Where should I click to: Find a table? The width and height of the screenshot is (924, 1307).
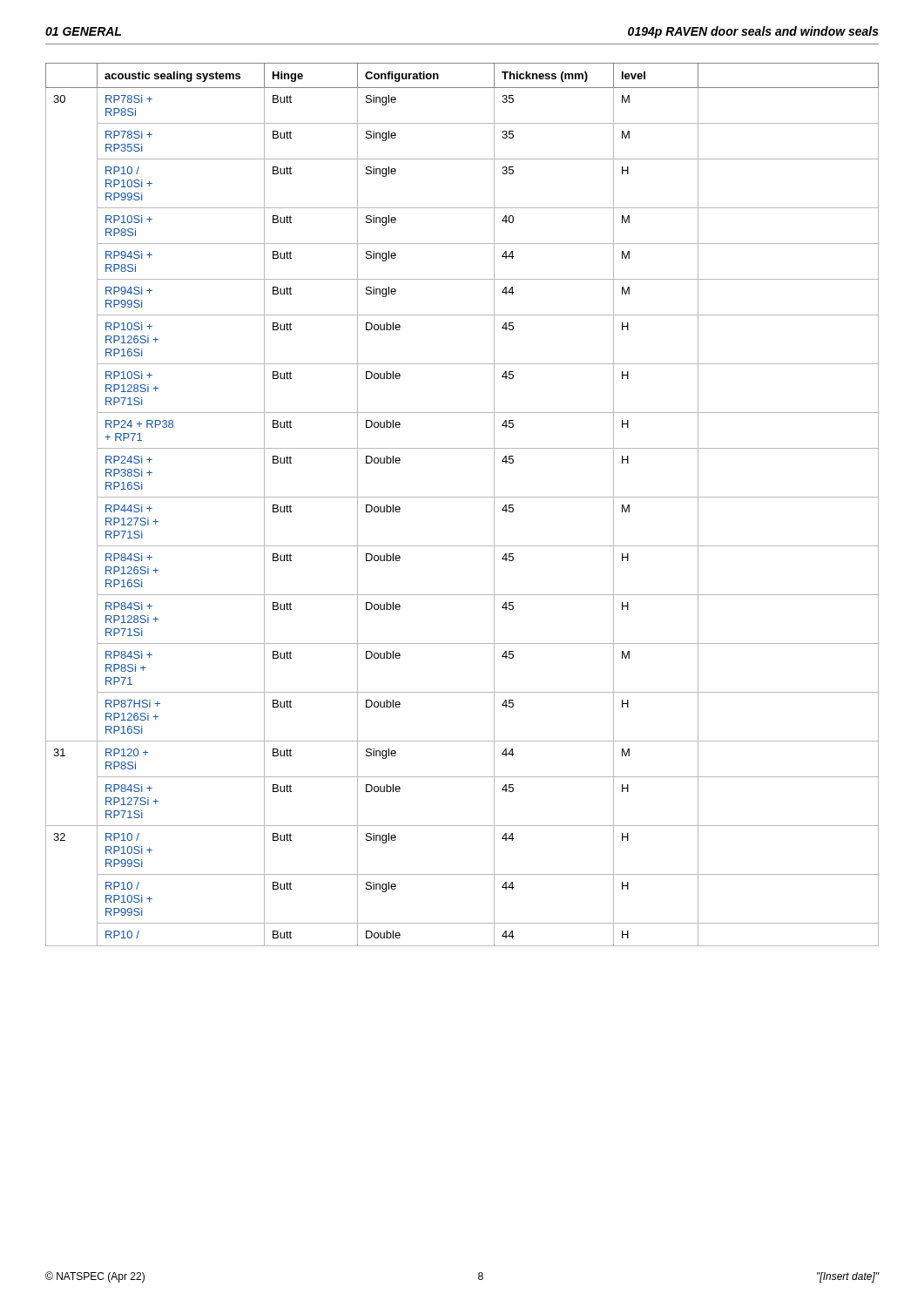coord(462,505)
